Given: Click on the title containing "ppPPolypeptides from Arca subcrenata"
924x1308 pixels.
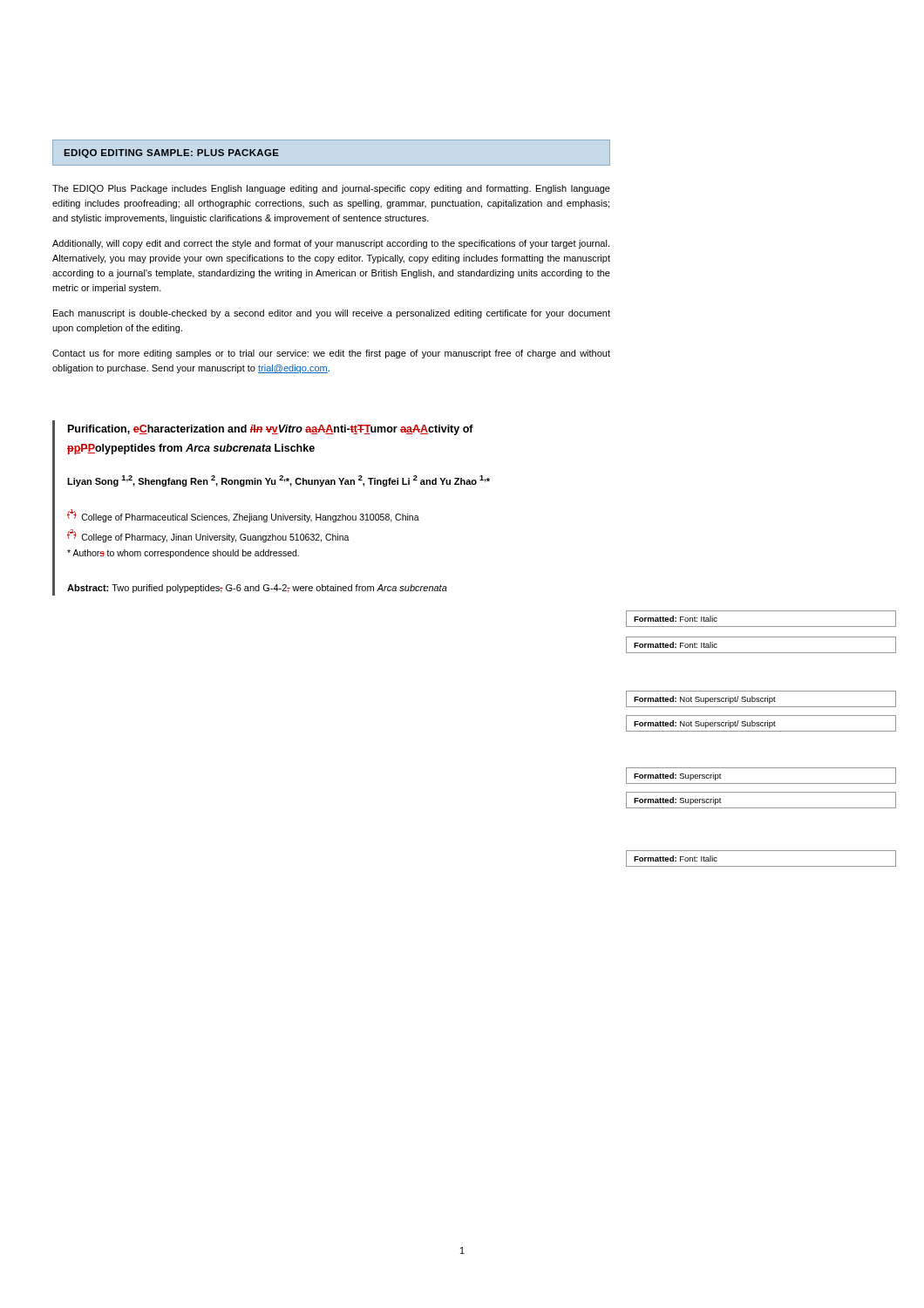Looking at the screenshot, I should (x=191, y=448).
